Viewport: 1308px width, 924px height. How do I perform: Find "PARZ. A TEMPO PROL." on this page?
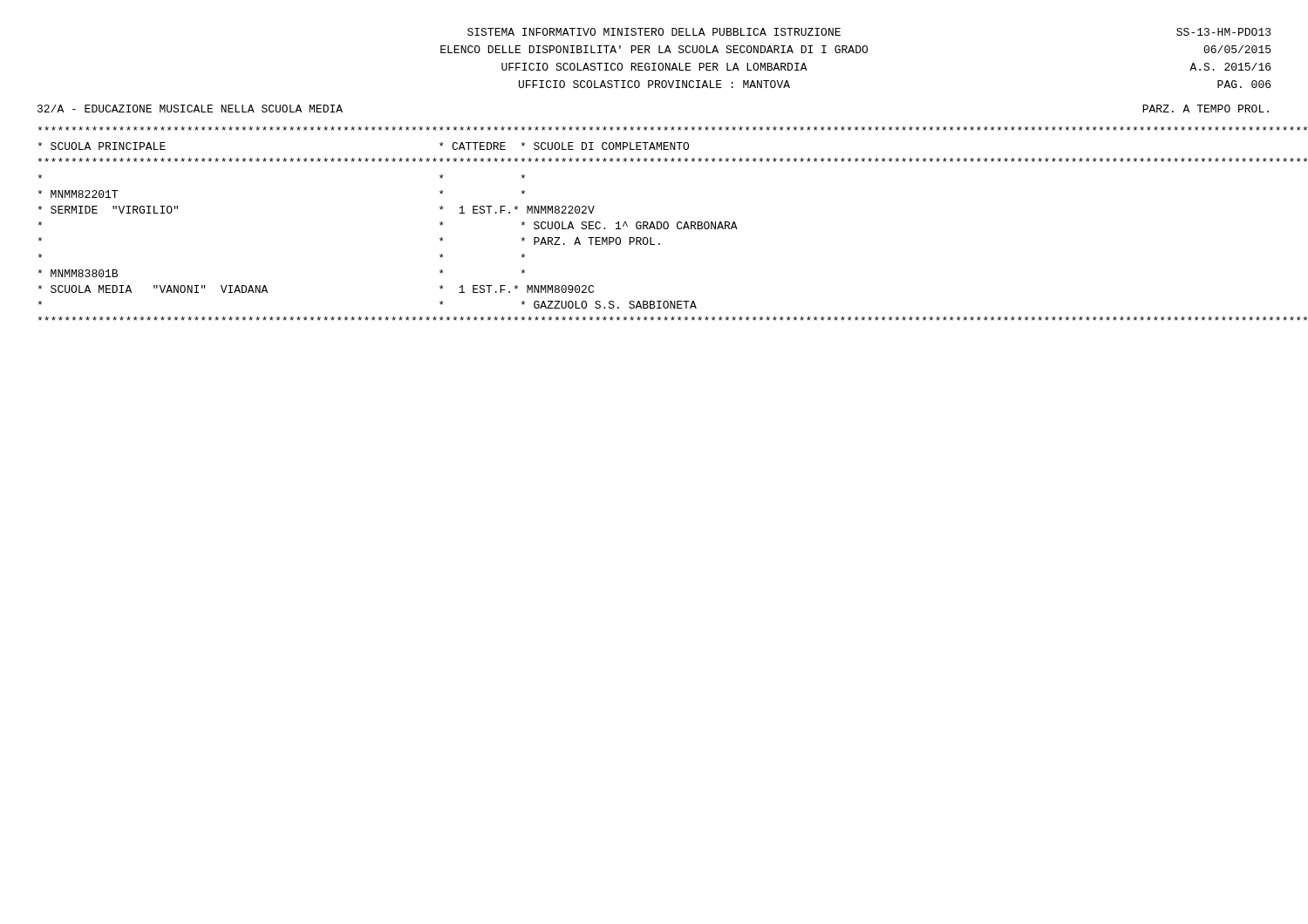pos(1207,109)
